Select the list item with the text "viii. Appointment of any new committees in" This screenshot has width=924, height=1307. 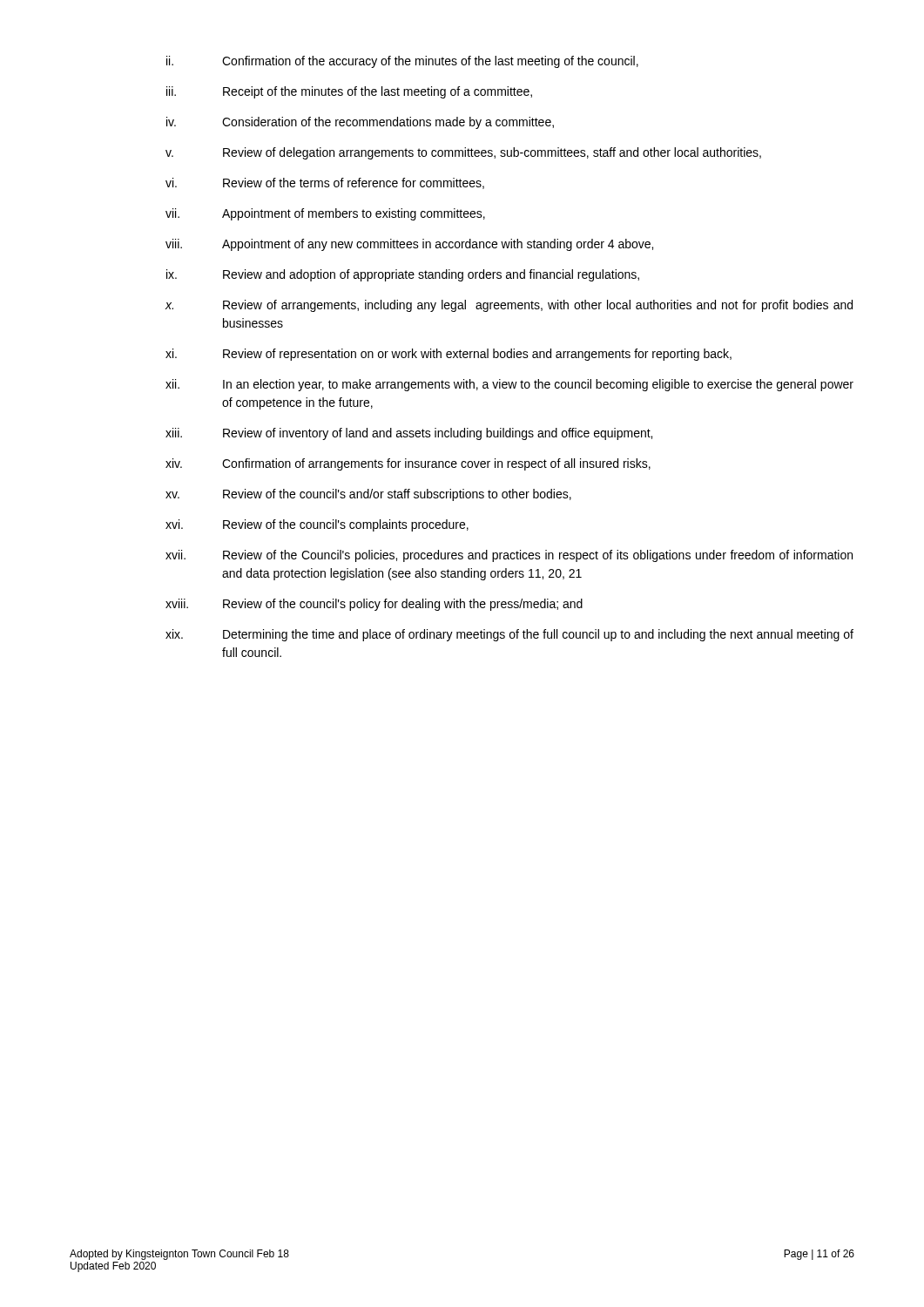[509, 244]
